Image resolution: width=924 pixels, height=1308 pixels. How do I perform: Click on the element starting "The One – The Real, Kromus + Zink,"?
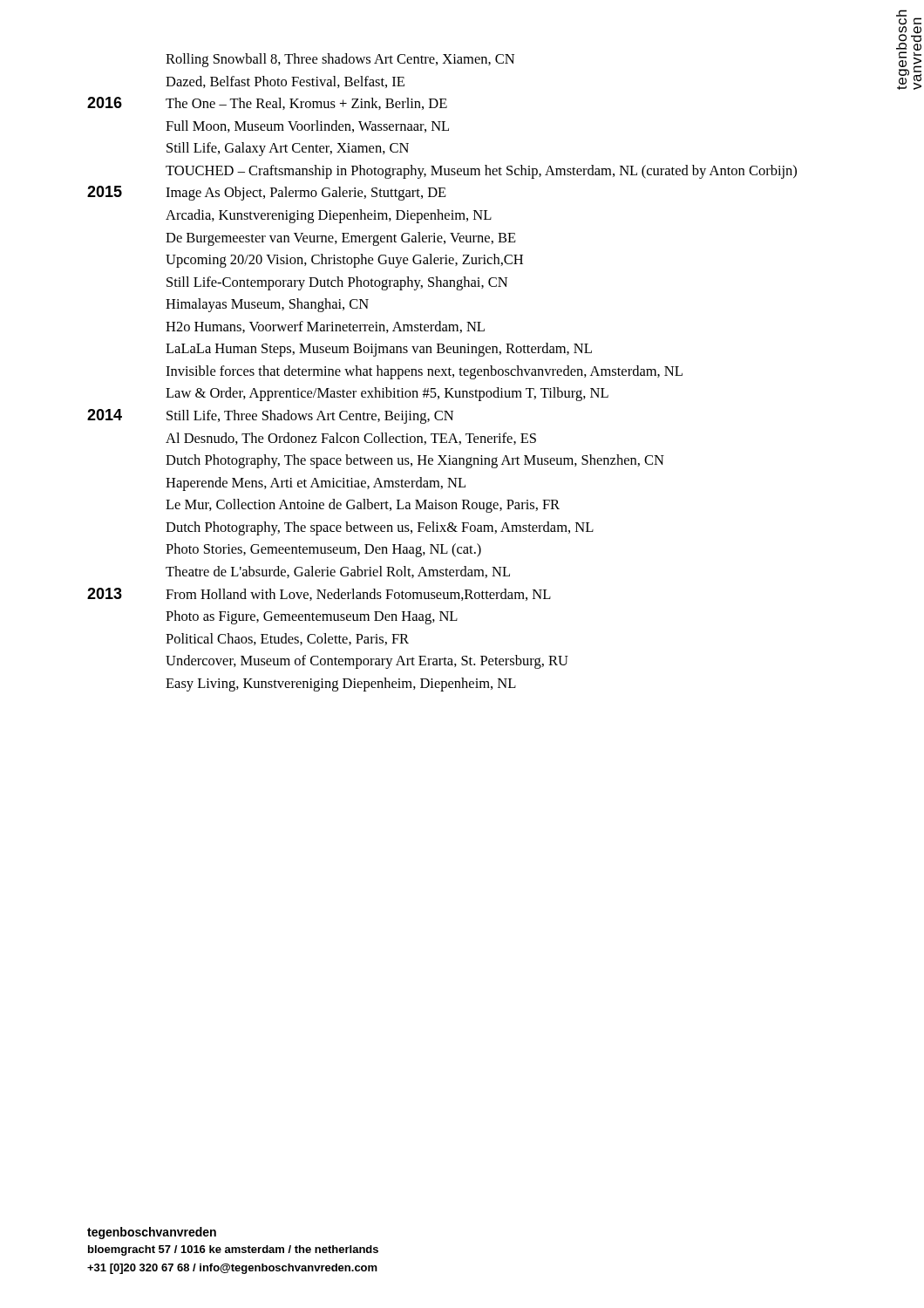(307, 103)
